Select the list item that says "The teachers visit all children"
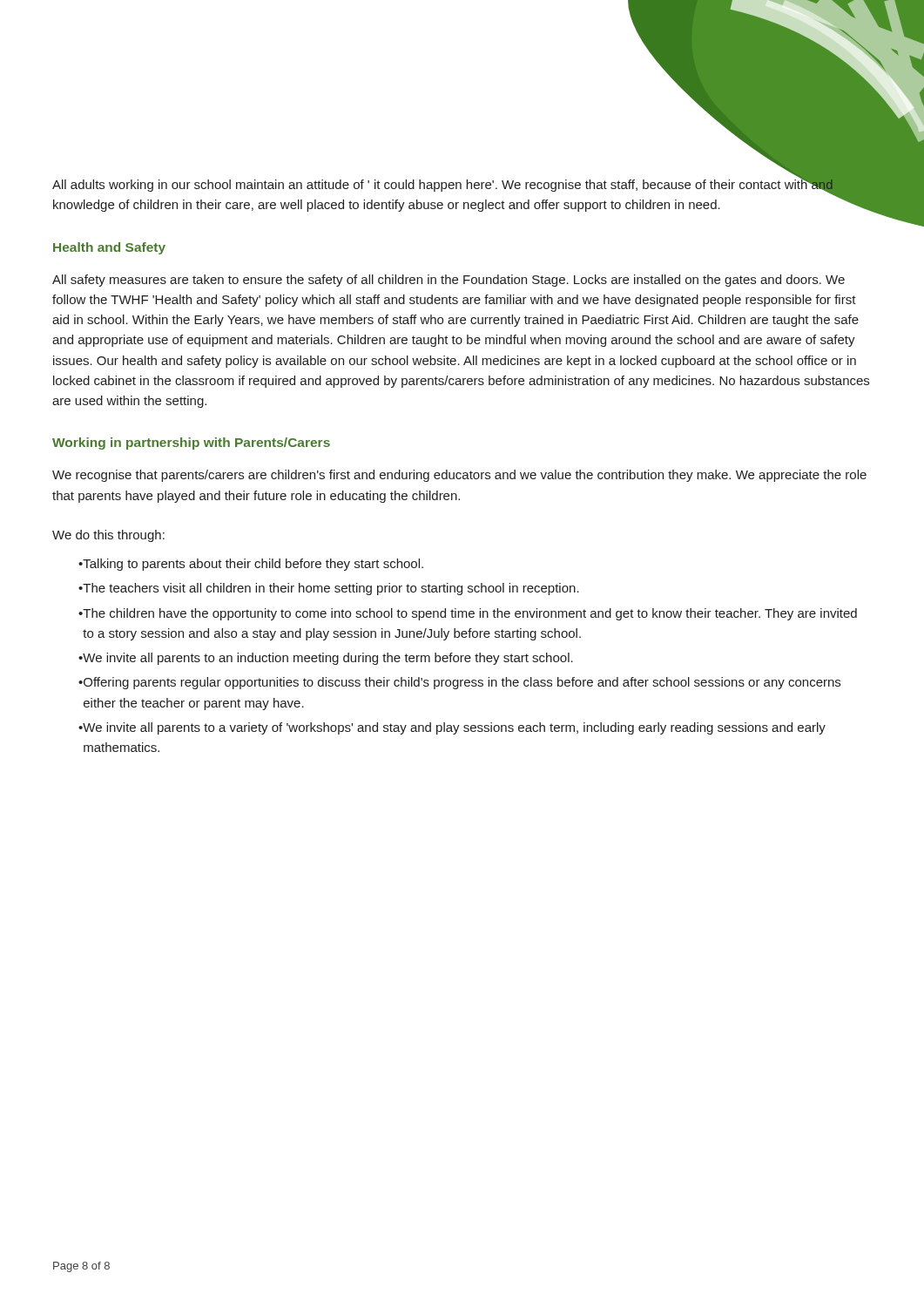 click(477, 588)
